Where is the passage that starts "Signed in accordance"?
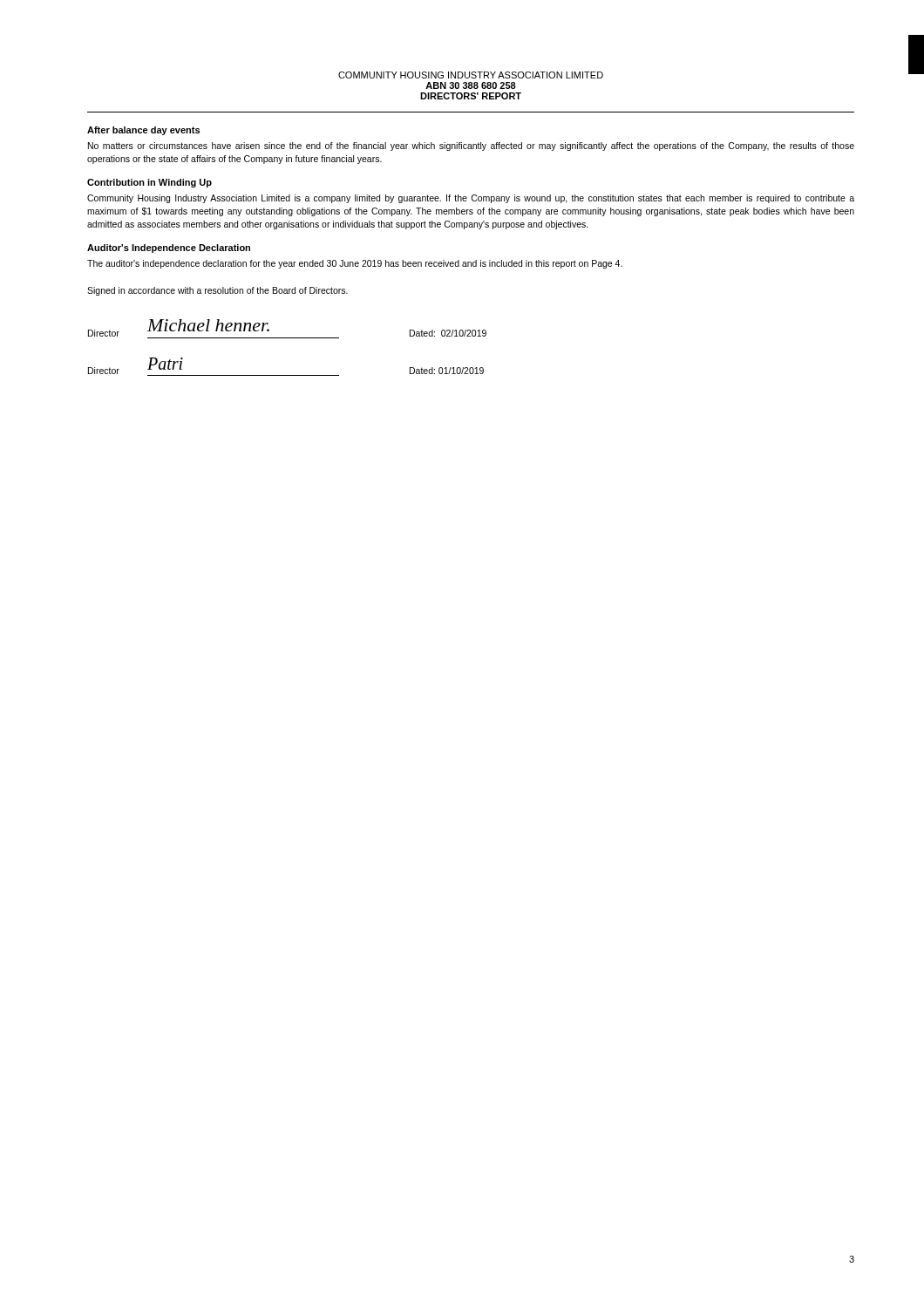Screen dimensions: 1308x924 pos(218,291)
